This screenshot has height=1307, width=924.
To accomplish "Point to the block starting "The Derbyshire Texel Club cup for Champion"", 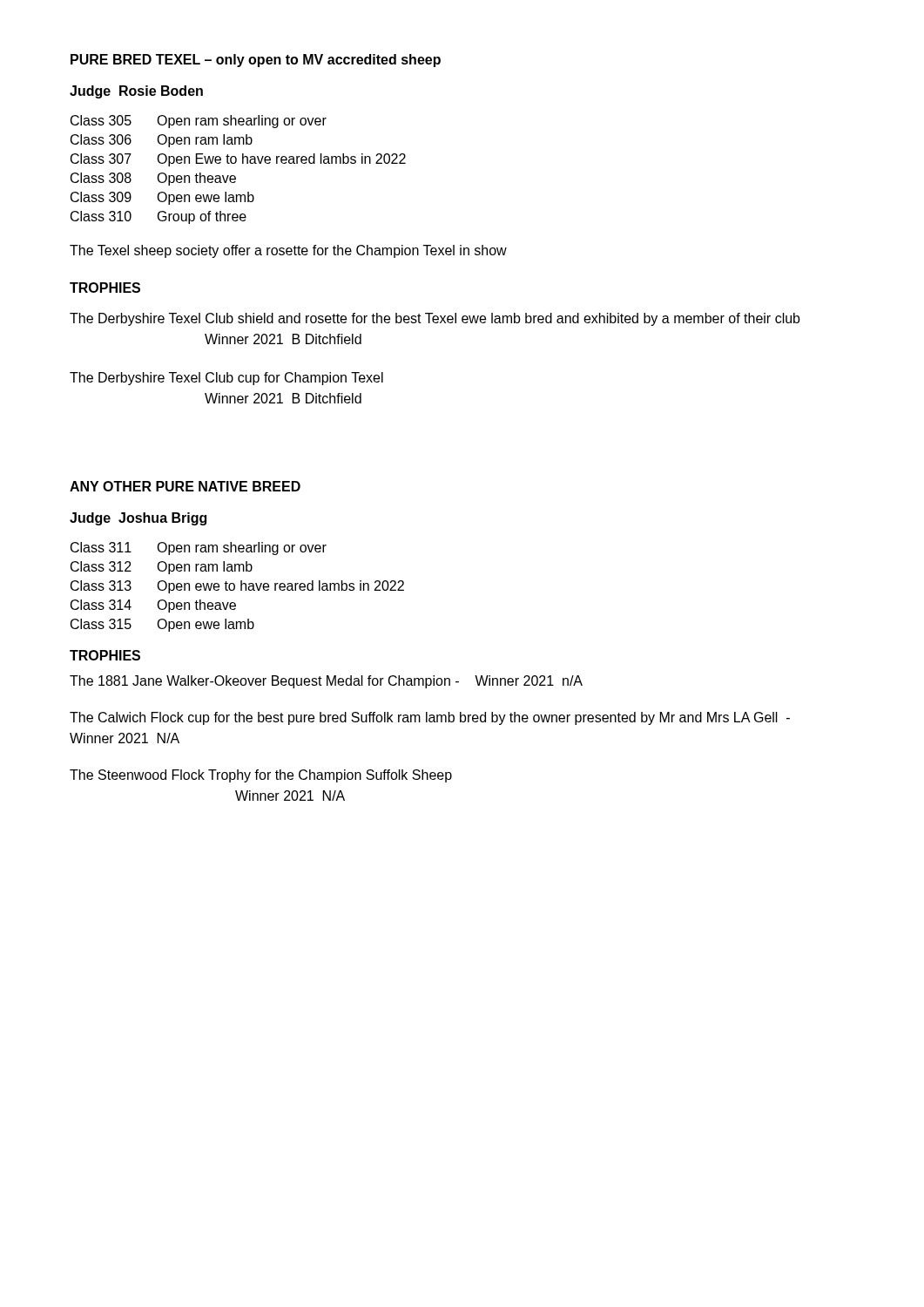I will [227, 388].
